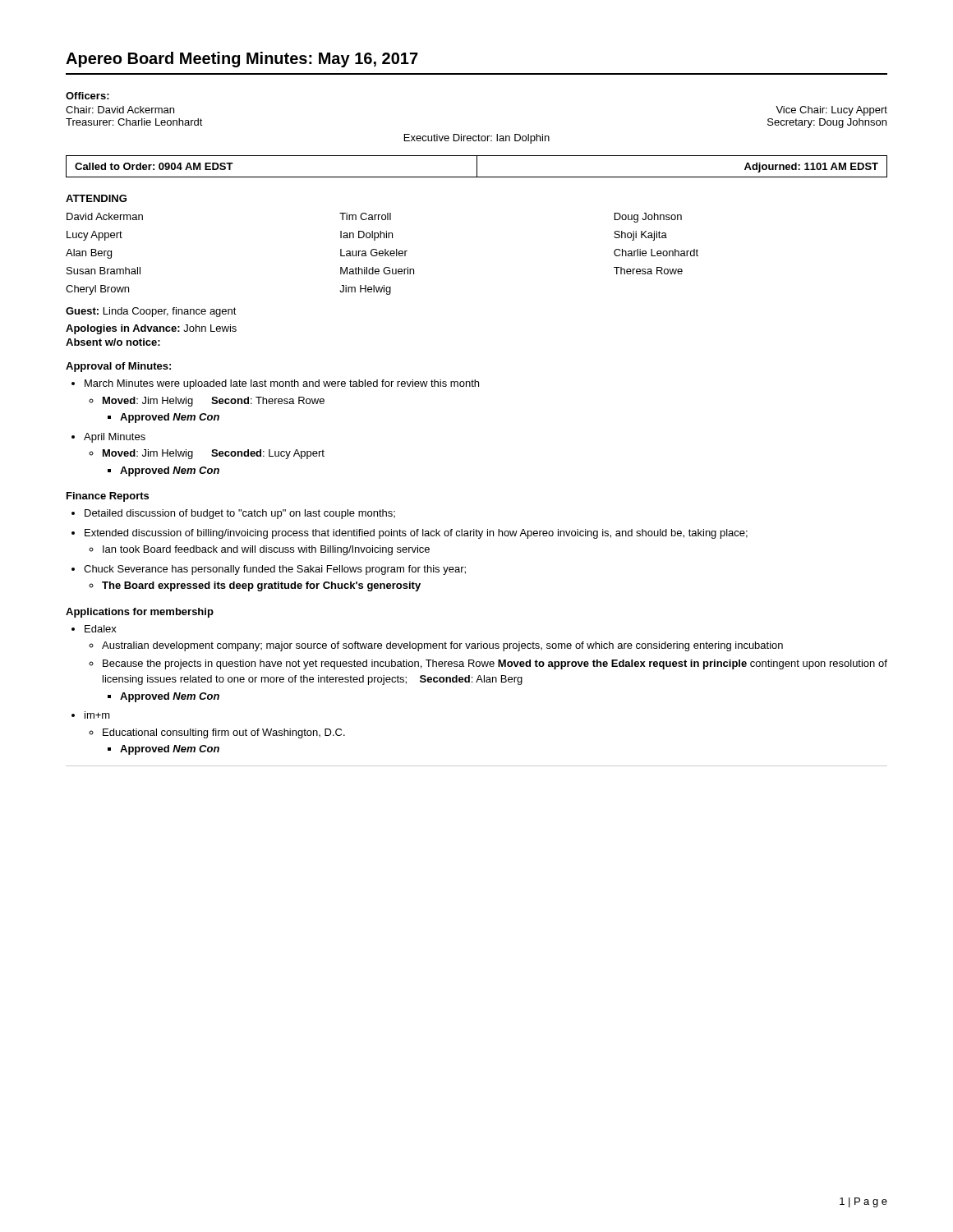Find "Absent w/o notice:" on this page
The width and height of the screenshot is (953, 1232).
(x=113, y=342)
